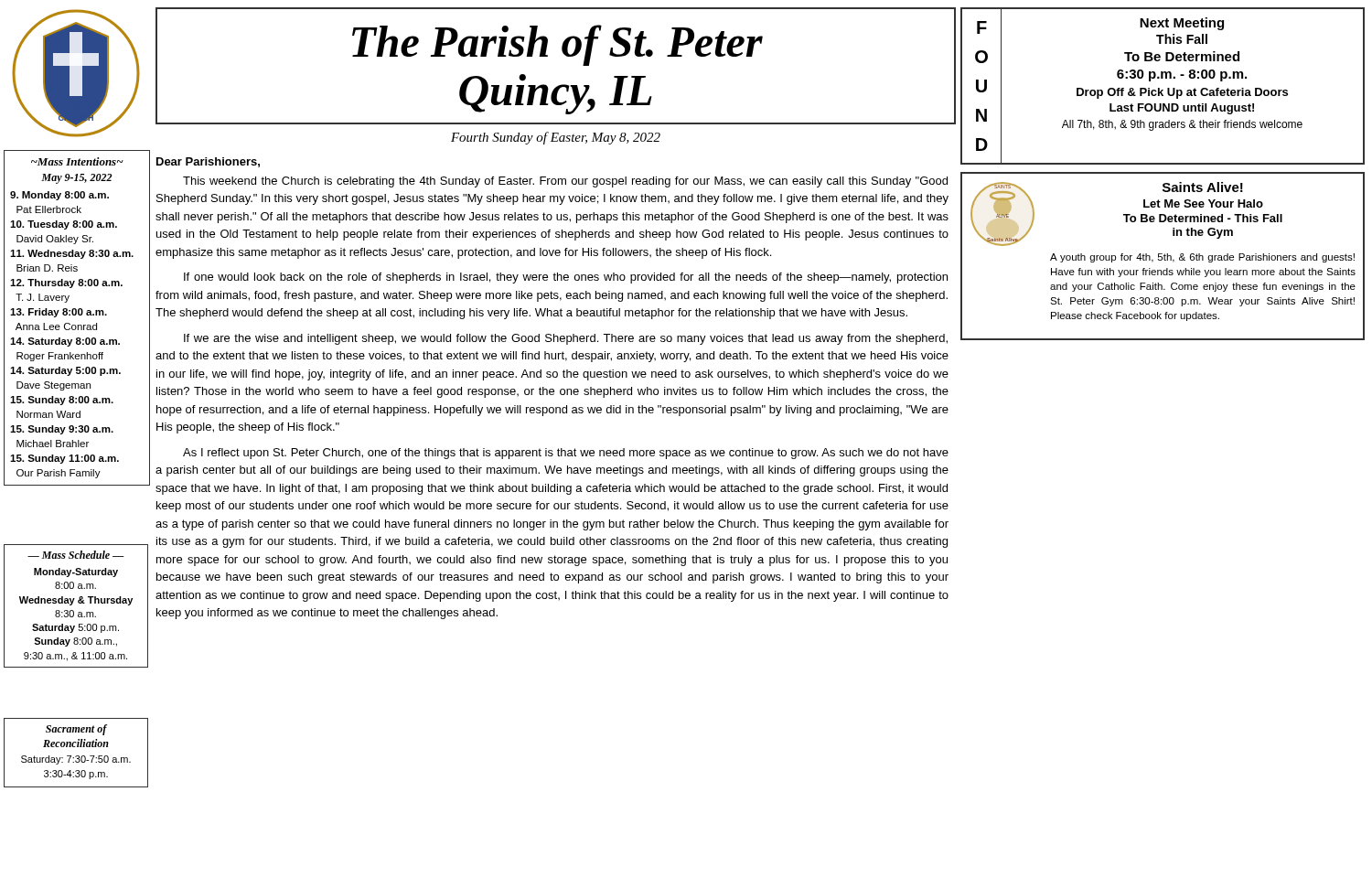Navigate to the region starting "9. Monday 8:00 a.m. Pat"
Screen dimensions: 888x1372
60,202
